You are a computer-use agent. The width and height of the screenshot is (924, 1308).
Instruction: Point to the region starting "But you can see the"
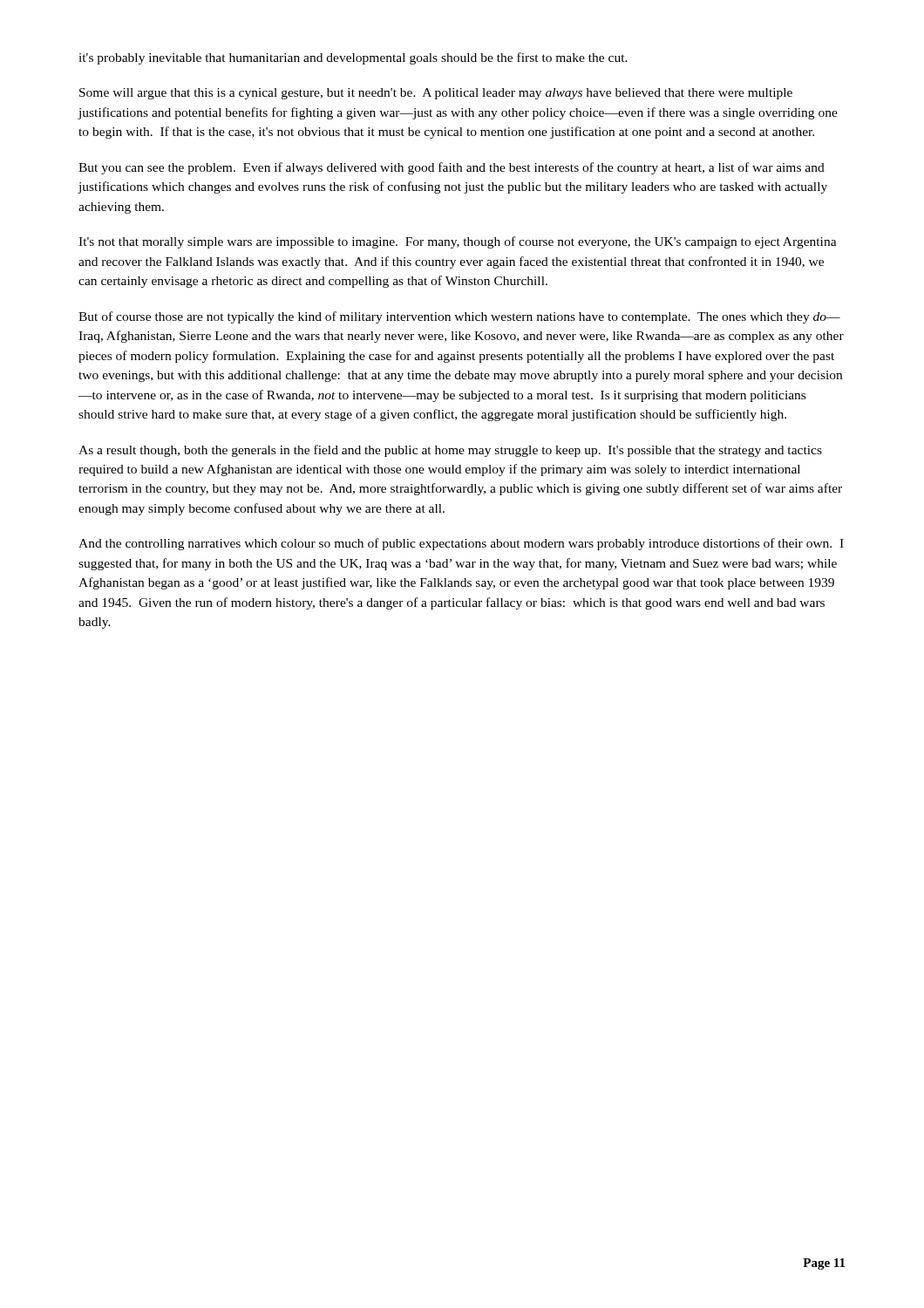453,186
